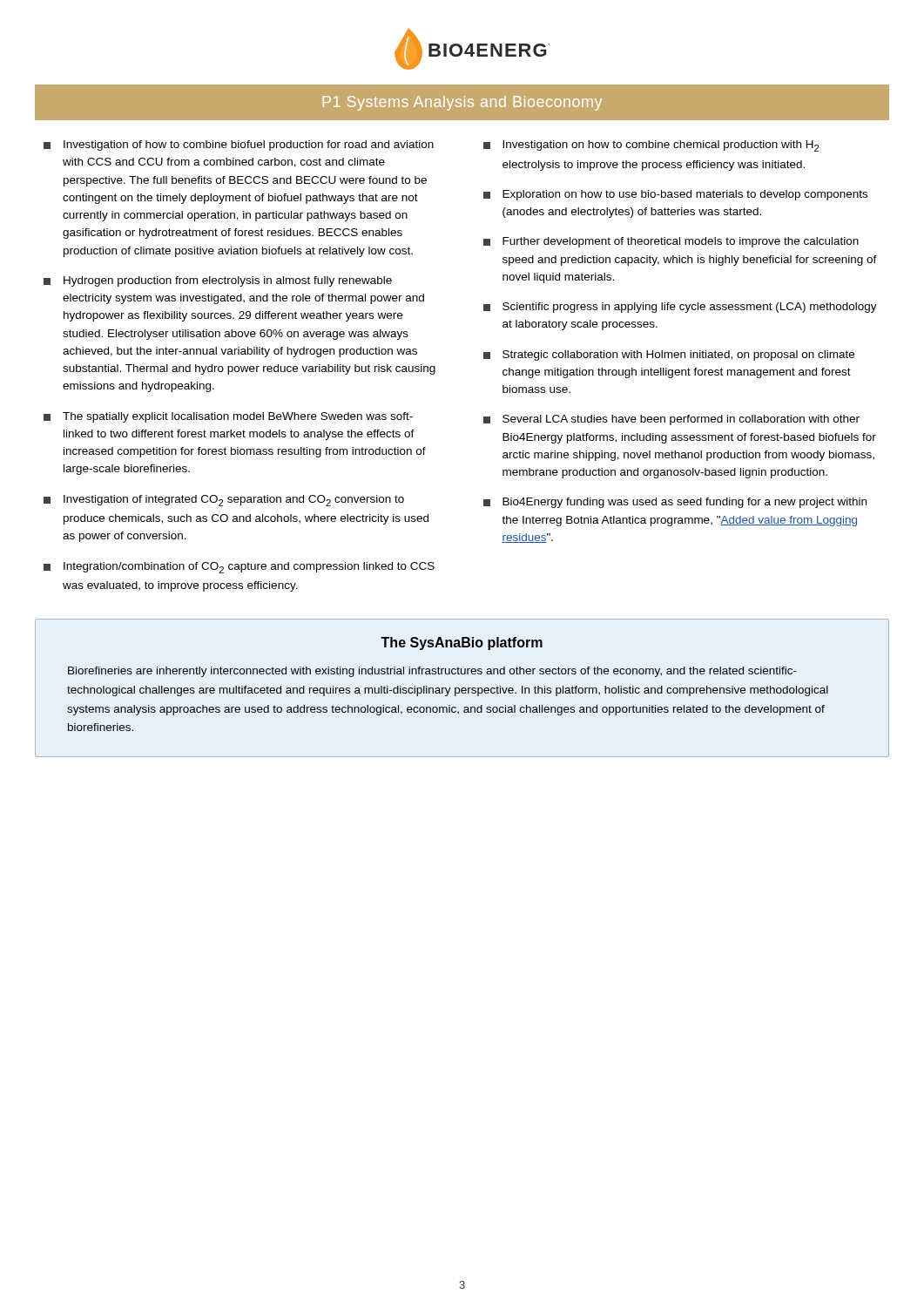924x1307 pixels.
Task: Select the region starting "Strategic collaboration with Holmen initiated, on proposal on"
Action: click(x=682, y=372)
